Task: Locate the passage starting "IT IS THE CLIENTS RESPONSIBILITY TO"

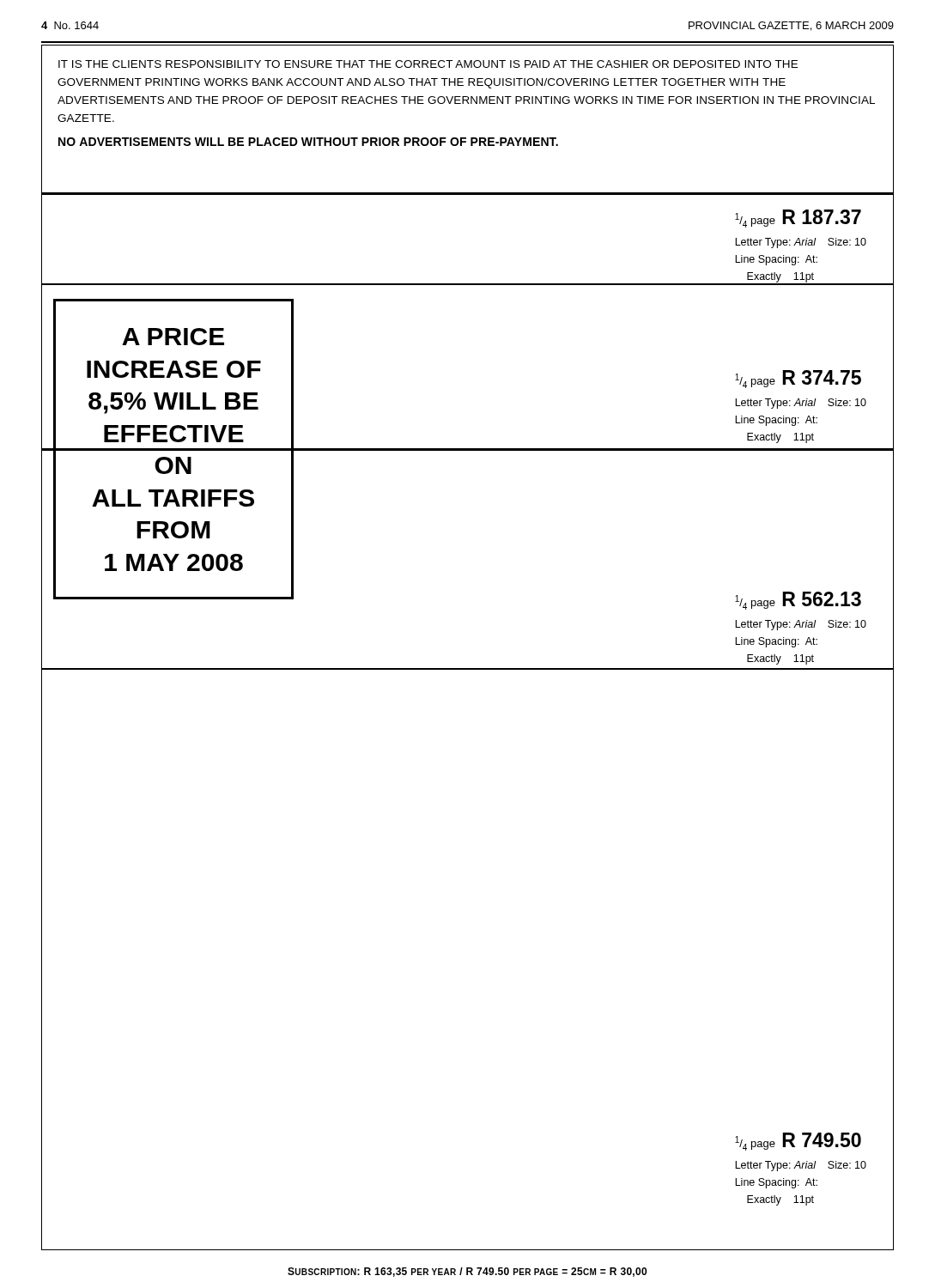Action: coord(468,102)
